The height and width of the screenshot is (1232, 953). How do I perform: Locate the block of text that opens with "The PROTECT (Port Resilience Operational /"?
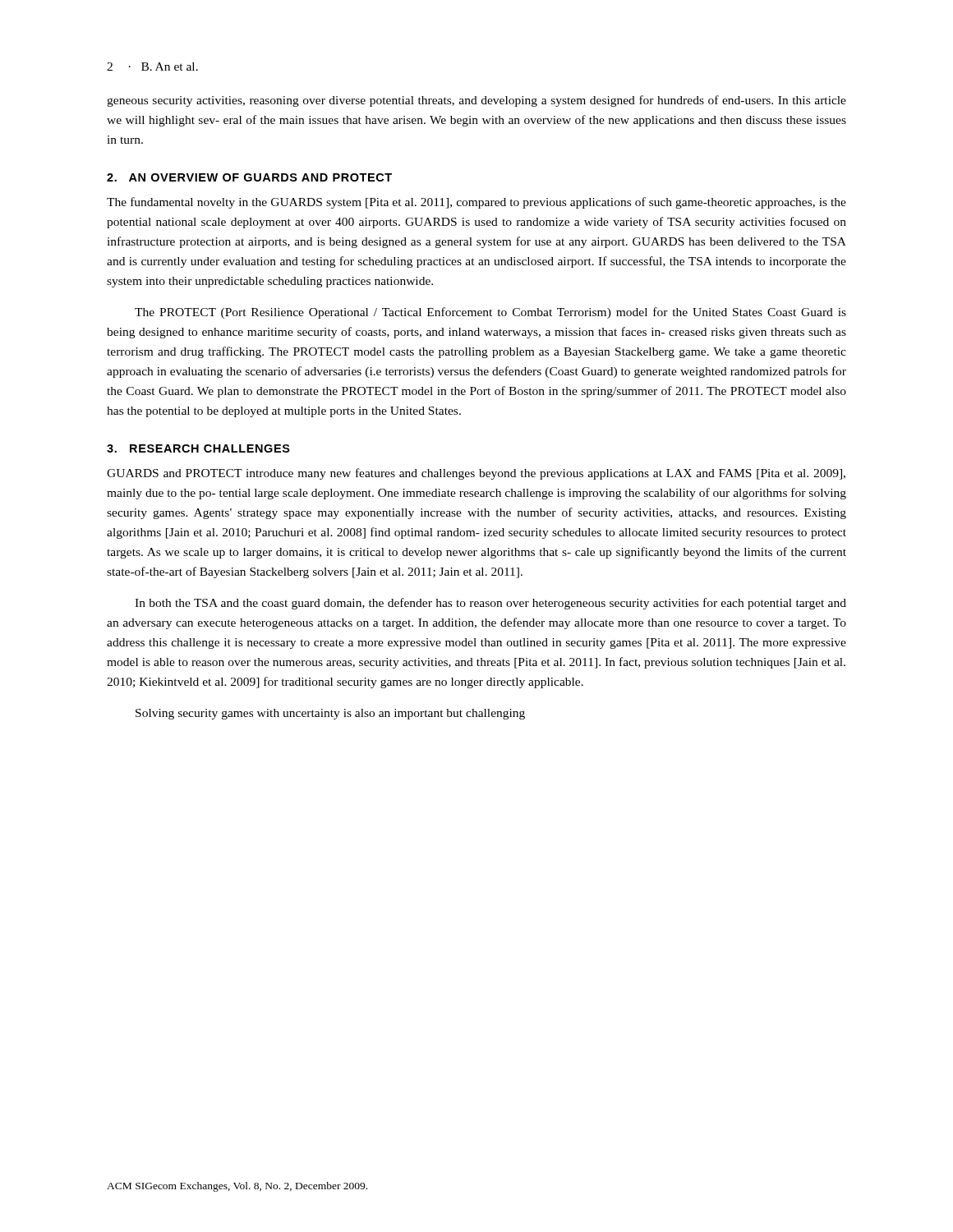476,362
